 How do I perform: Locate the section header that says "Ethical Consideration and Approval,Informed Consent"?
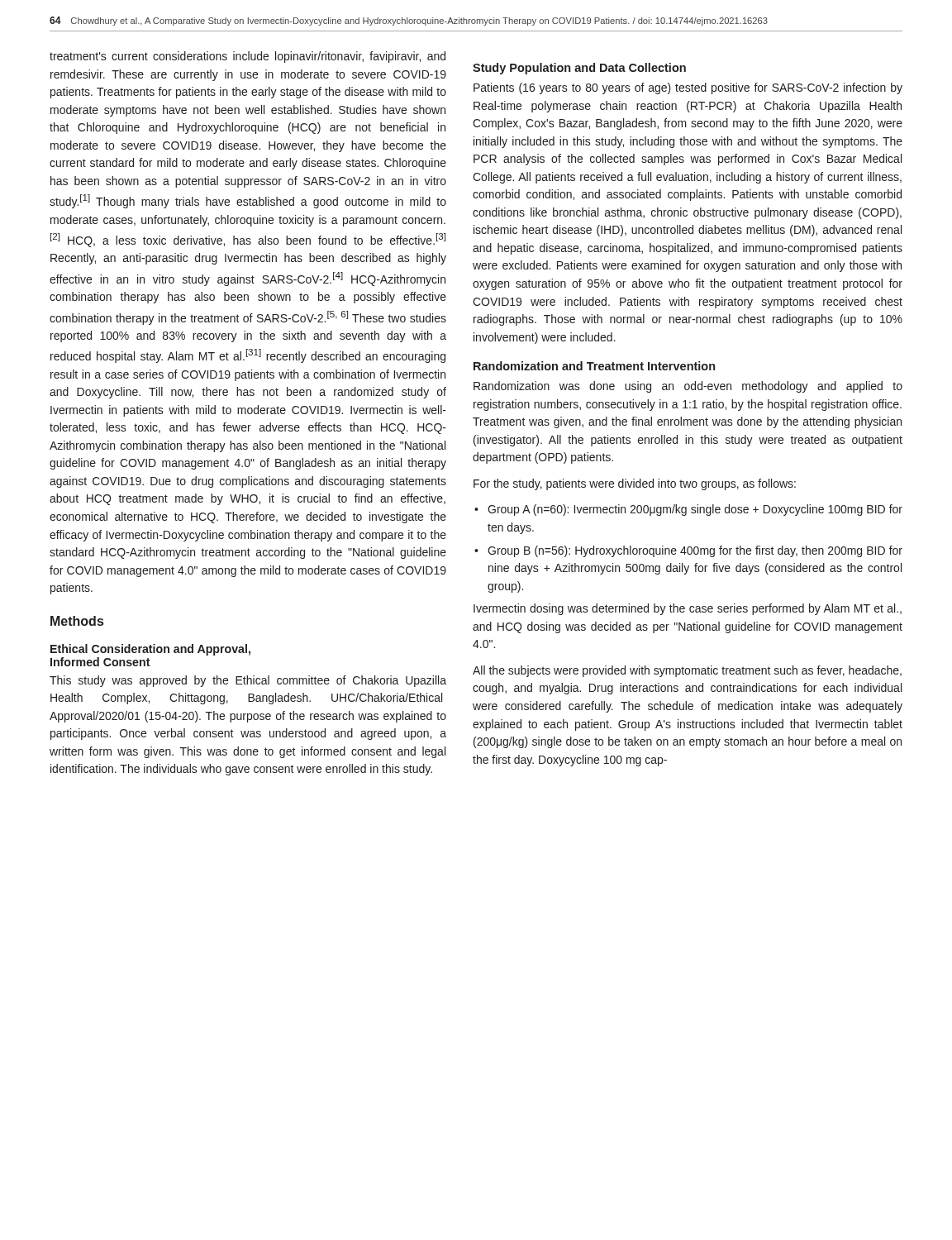(x=150, y=655)
